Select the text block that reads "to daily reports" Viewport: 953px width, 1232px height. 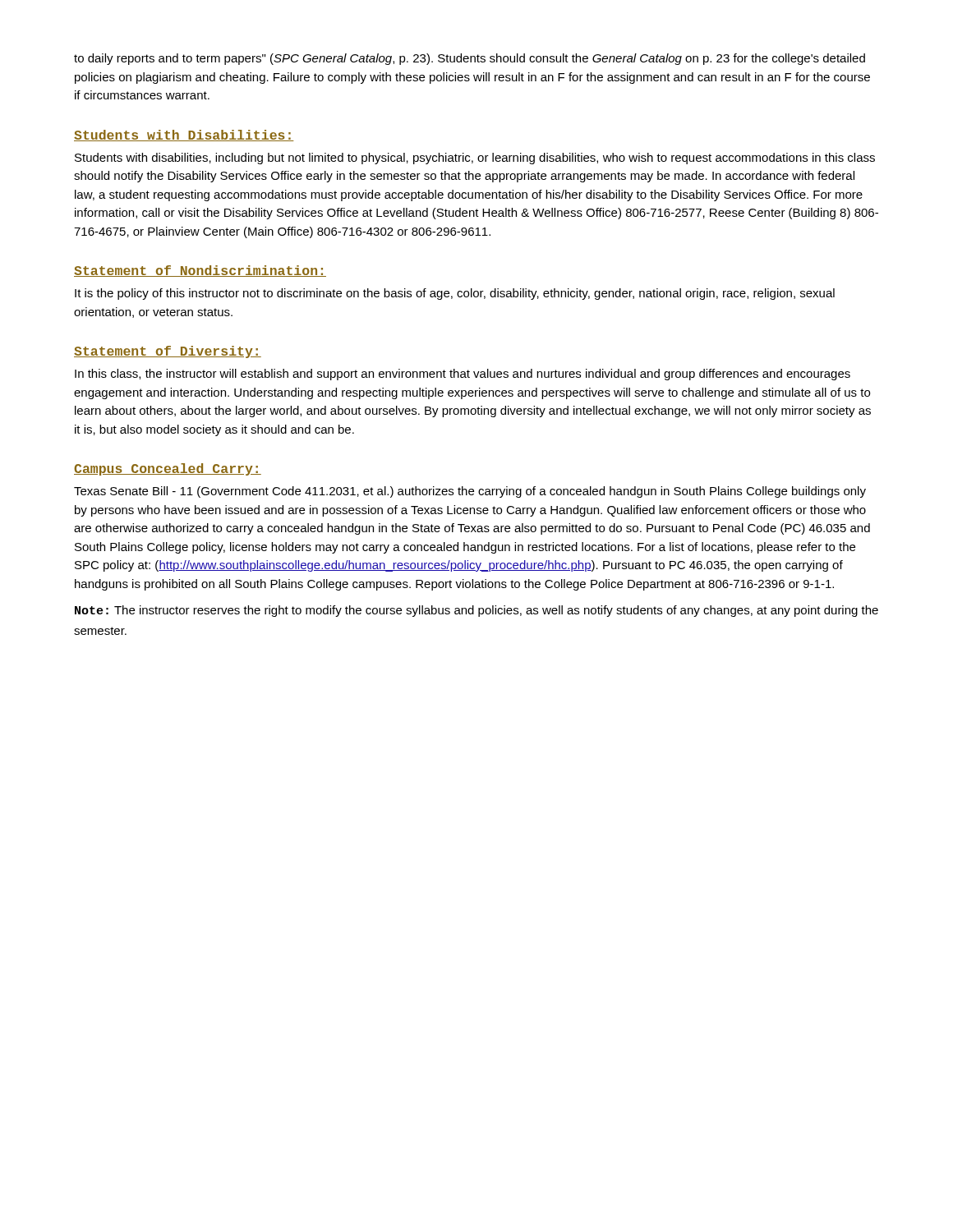click(472, 76)
